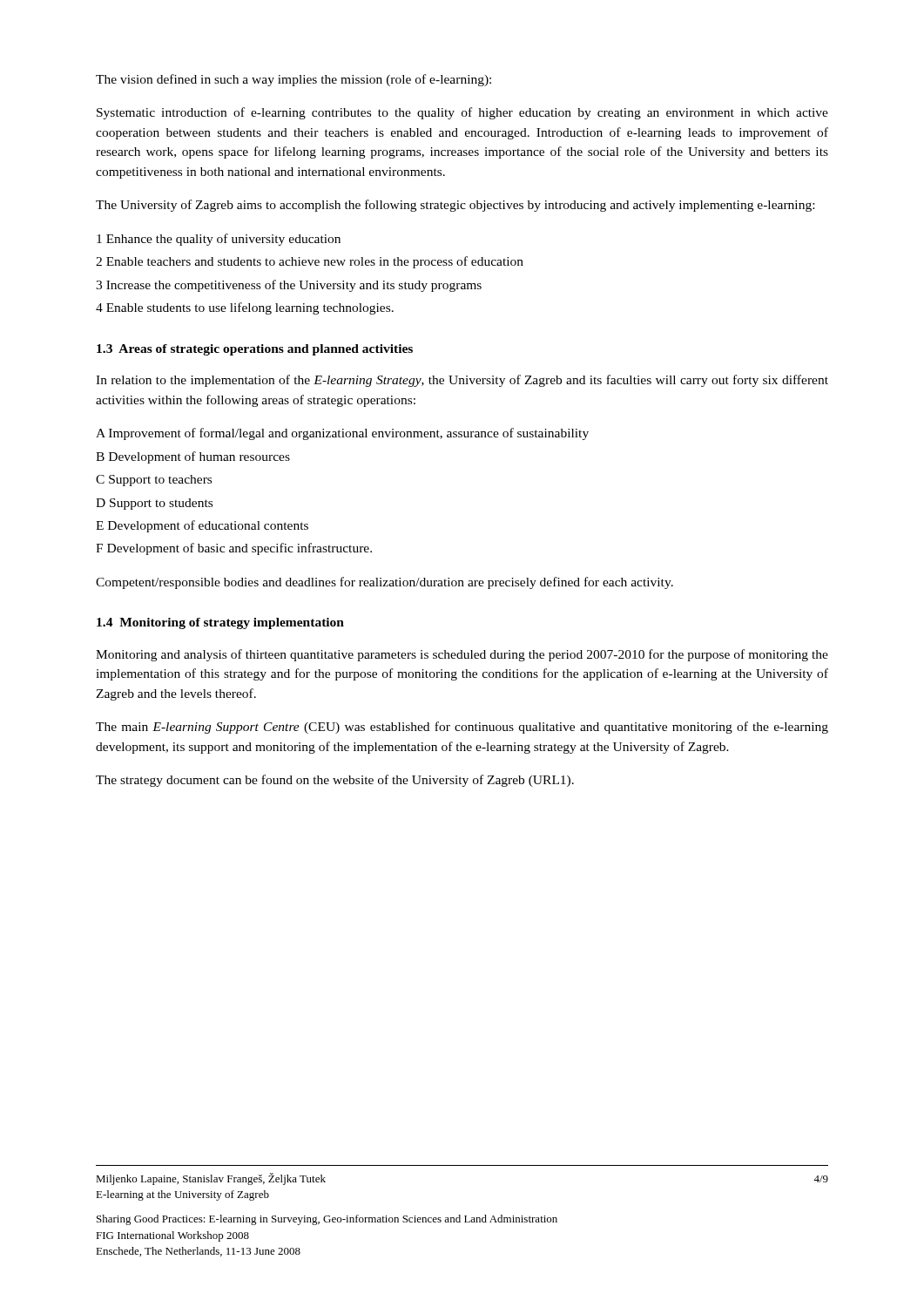Image resolution: width=924 pixels, height=1307 pixels.
Task: Select the element starting "B Development of human resources"
Action: pyautogui.click(x=193, y=457)
